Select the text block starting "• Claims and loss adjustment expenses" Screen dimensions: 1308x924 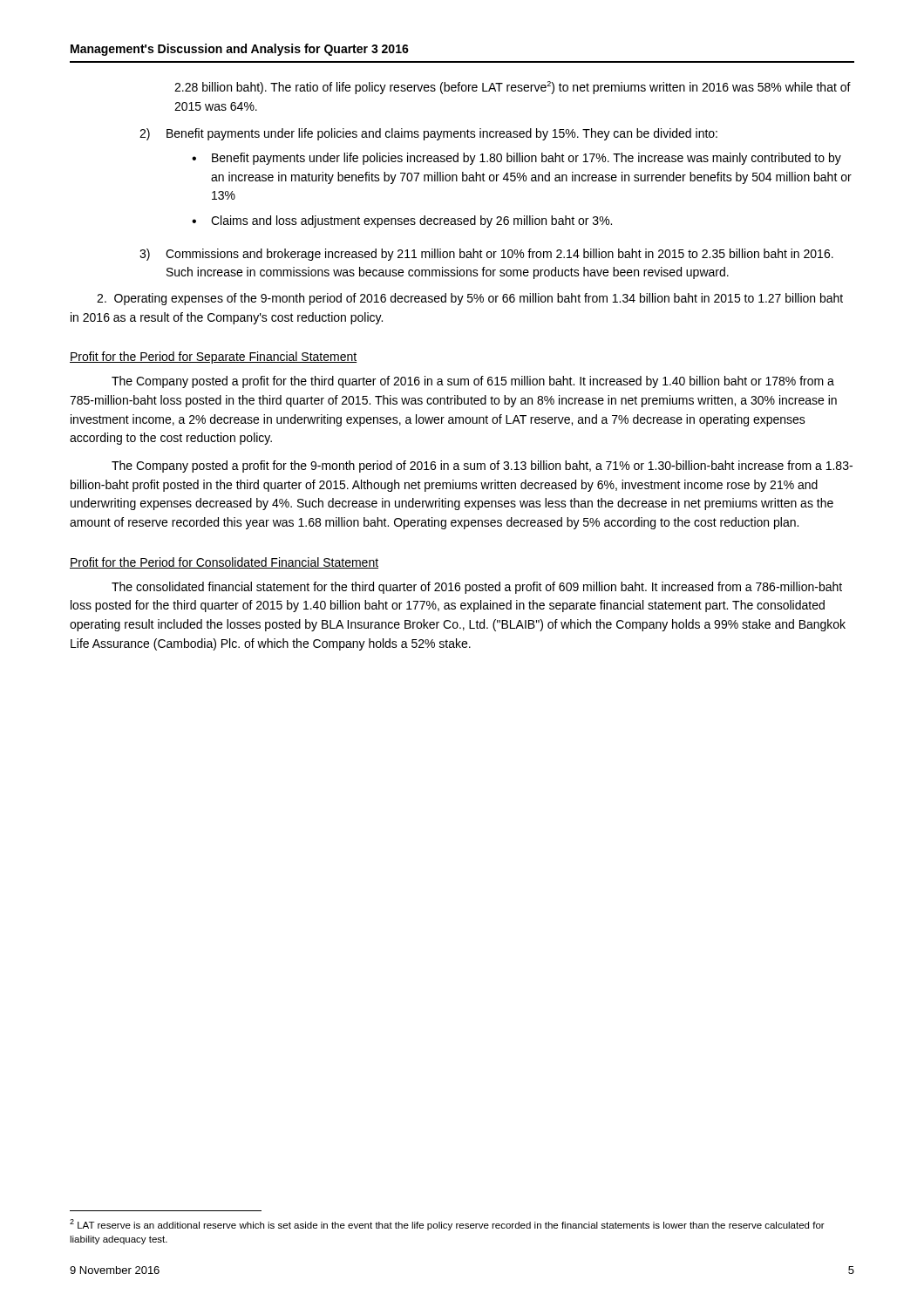coord(523,222)
